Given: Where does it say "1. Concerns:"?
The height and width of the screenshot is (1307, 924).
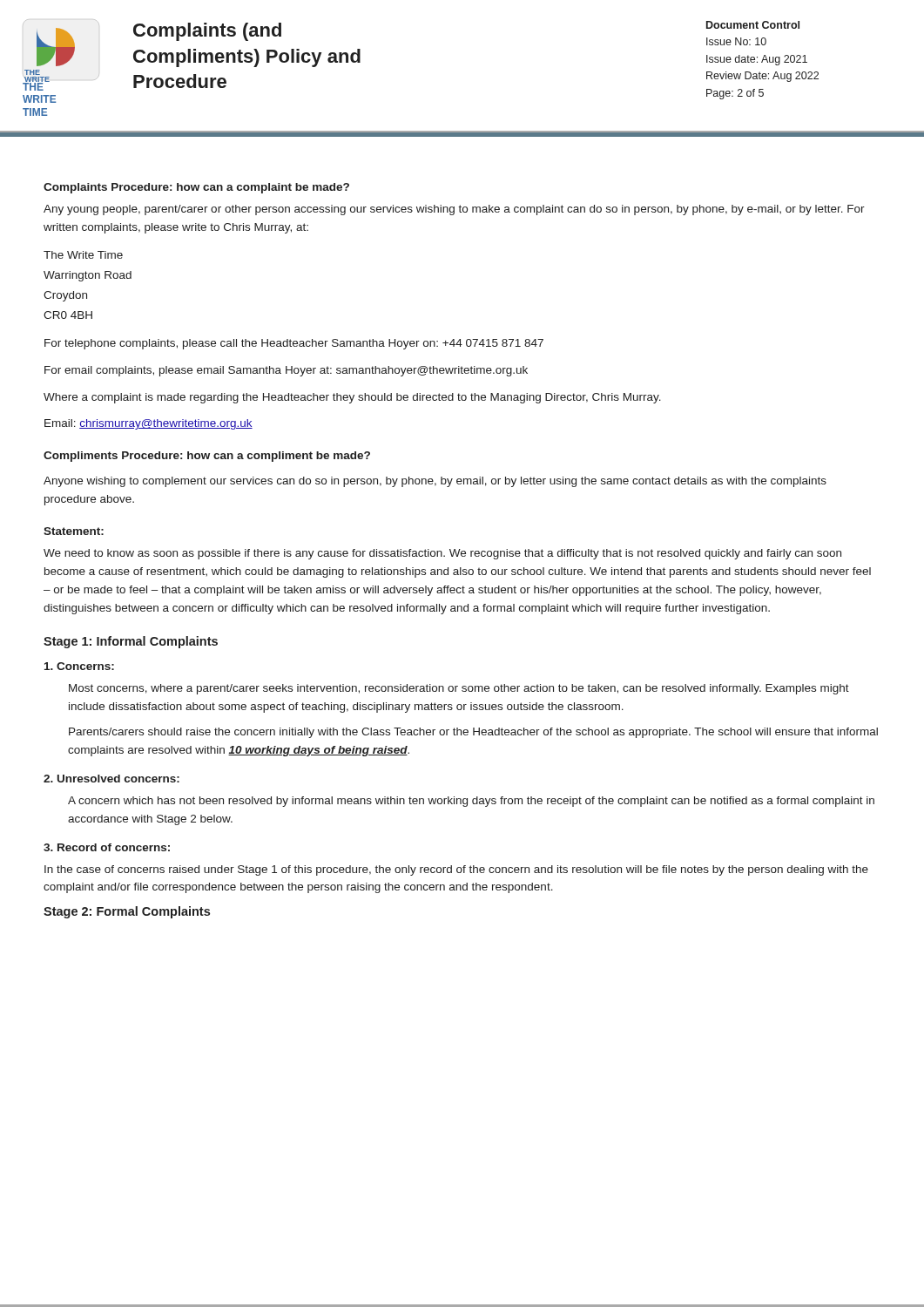Looking at the screenshot, I should 79,666.
